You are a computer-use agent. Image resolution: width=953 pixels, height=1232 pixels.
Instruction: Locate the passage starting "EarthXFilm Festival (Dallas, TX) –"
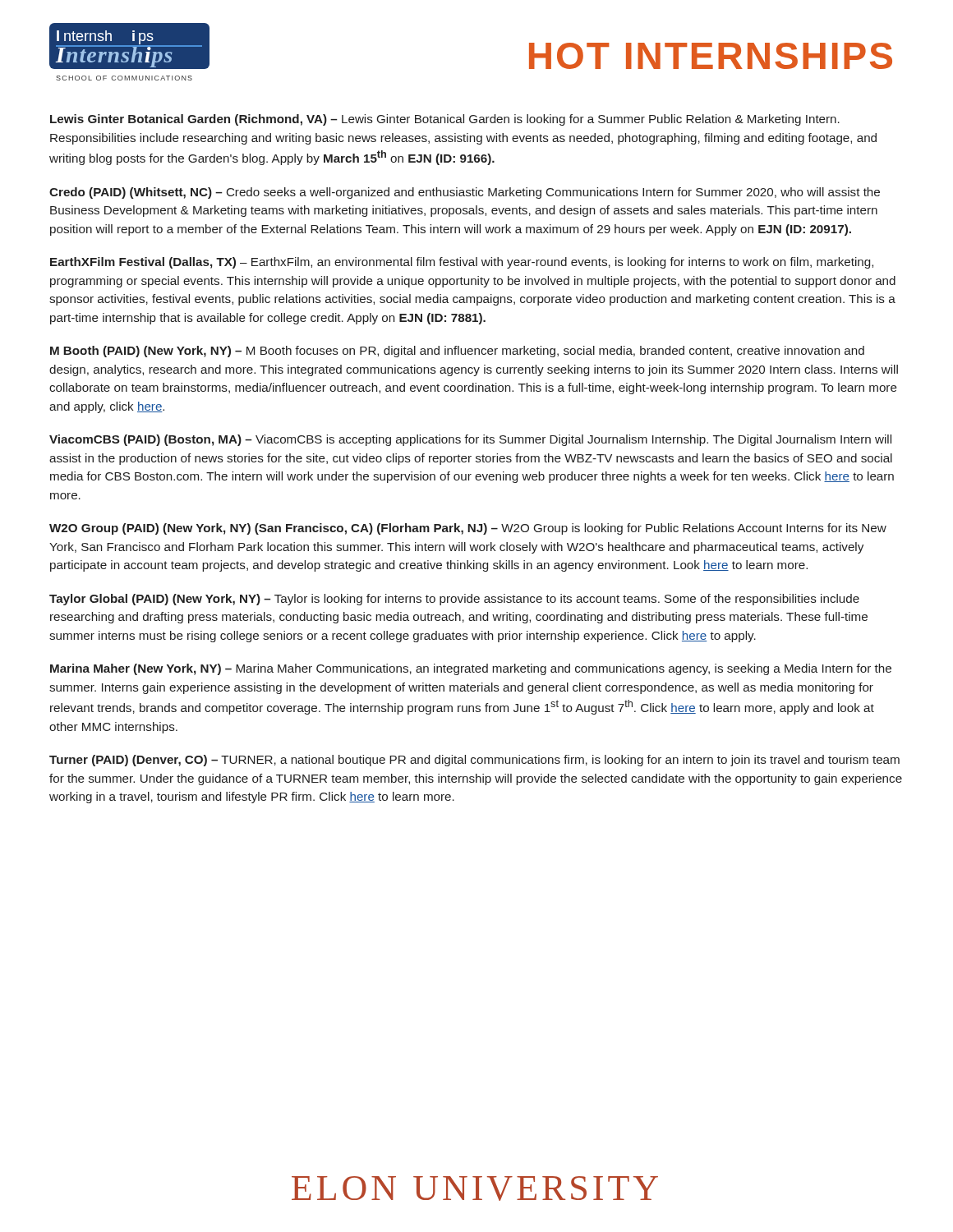point(473,289)
